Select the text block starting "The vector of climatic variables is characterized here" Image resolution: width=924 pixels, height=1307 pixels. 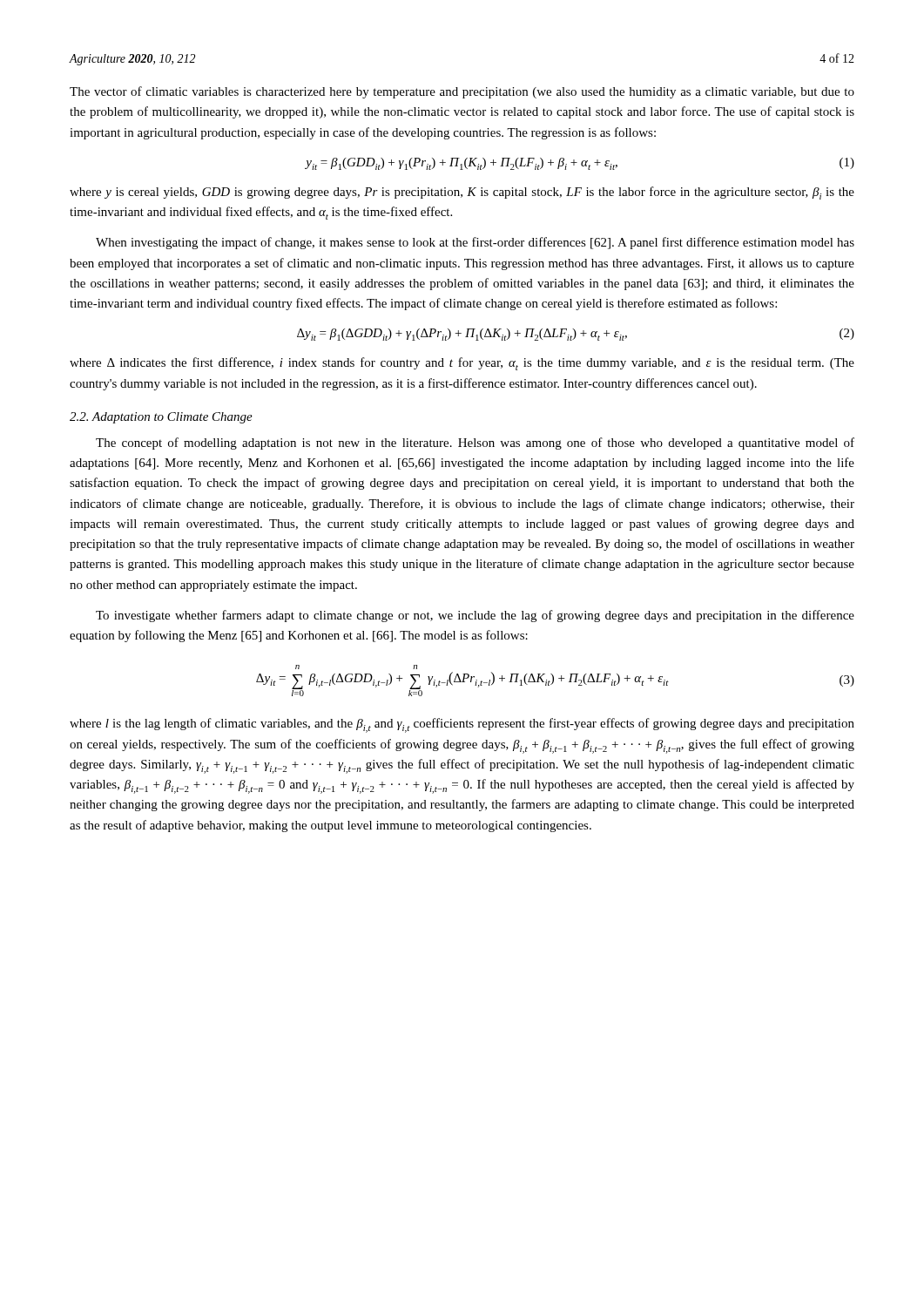click(x=462, y=112)
